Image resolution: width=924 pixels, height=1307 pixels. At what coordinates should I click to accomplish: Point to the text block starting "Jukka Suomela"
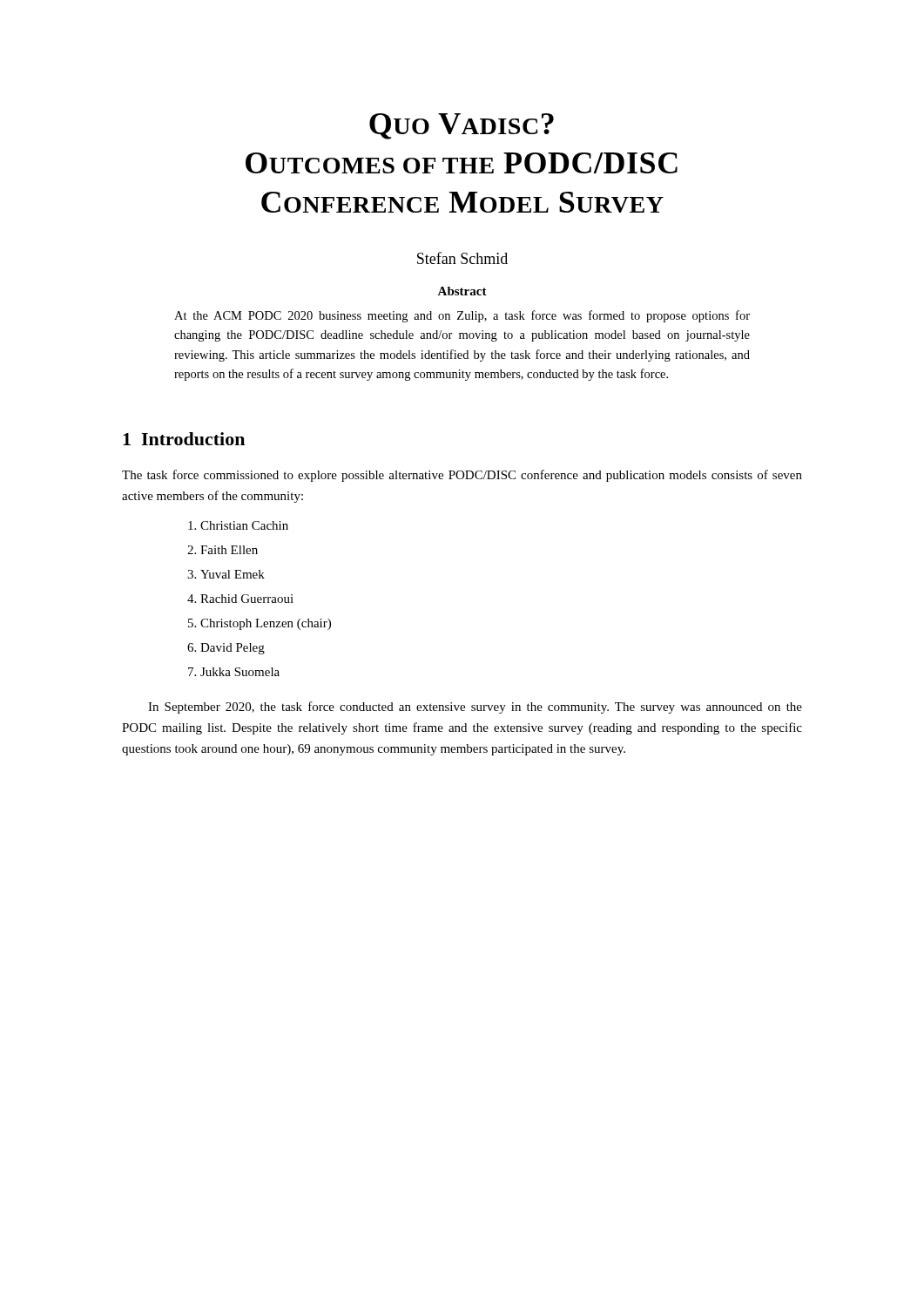(240, 672)
